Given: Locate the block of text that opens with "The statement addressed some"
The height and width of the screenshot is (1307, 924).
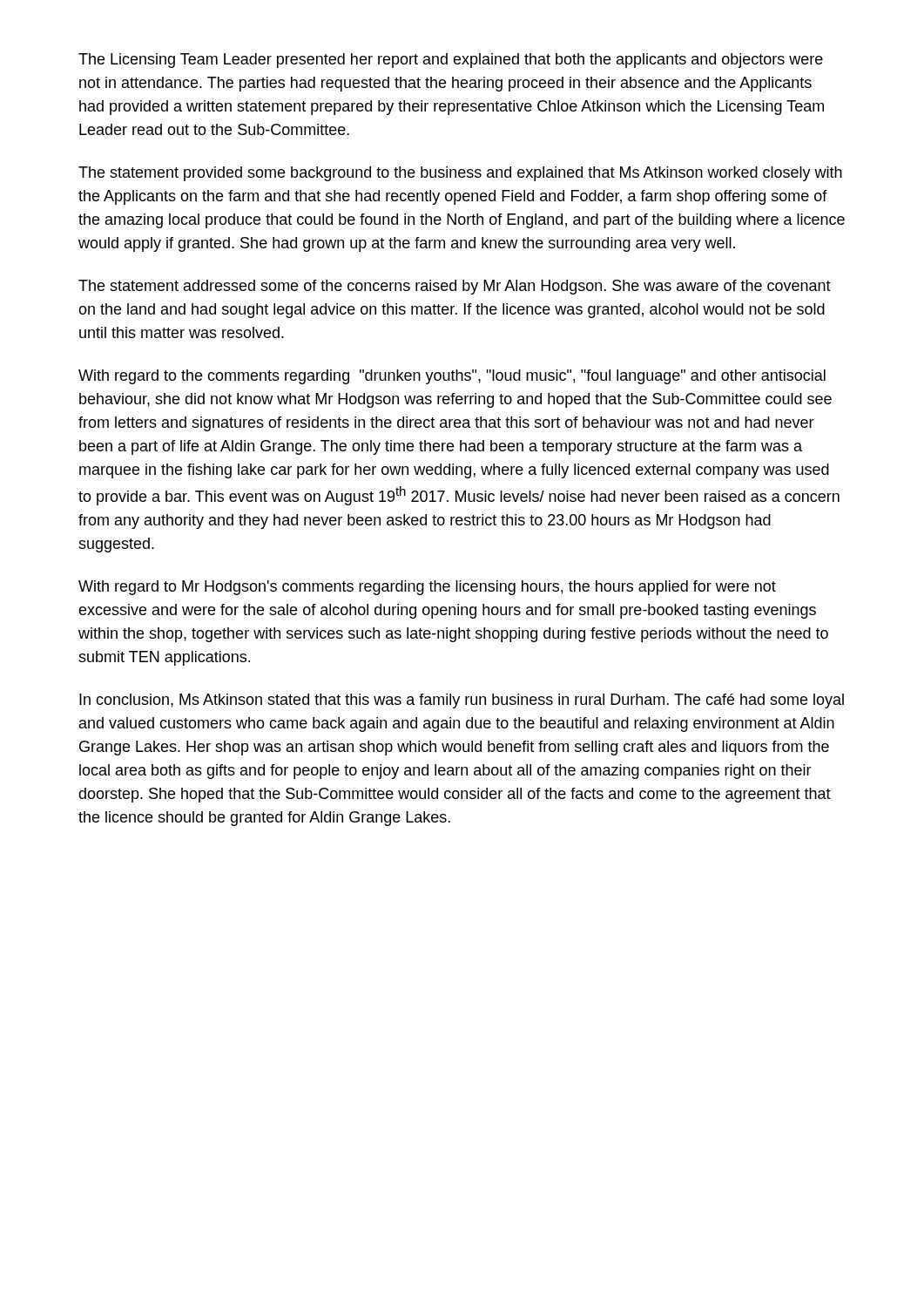Looking at the screenshot, I should click(454, 309).
